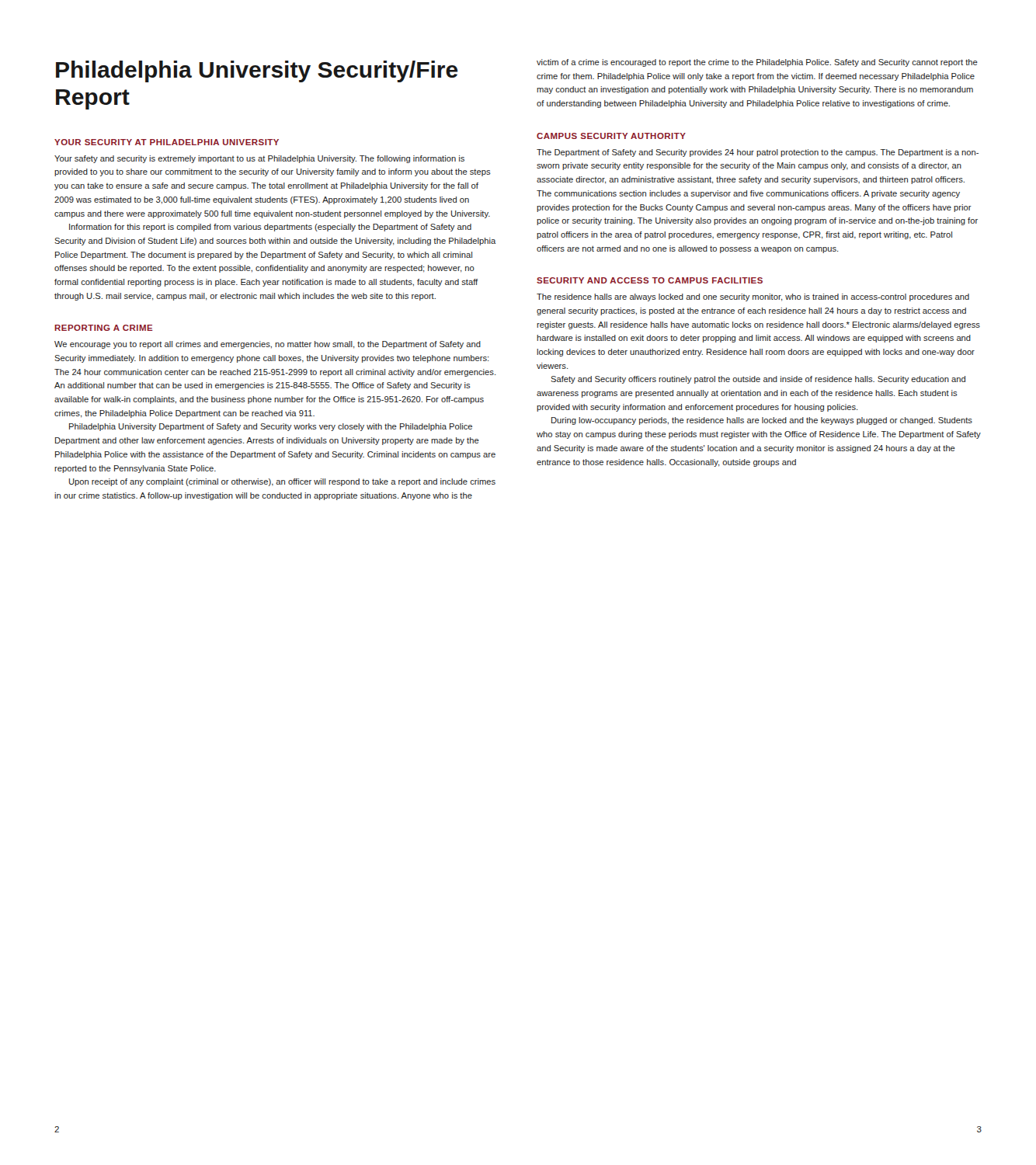Point to the block beginning "The residence halls are always locked and one"

click(x=759, y=380)
